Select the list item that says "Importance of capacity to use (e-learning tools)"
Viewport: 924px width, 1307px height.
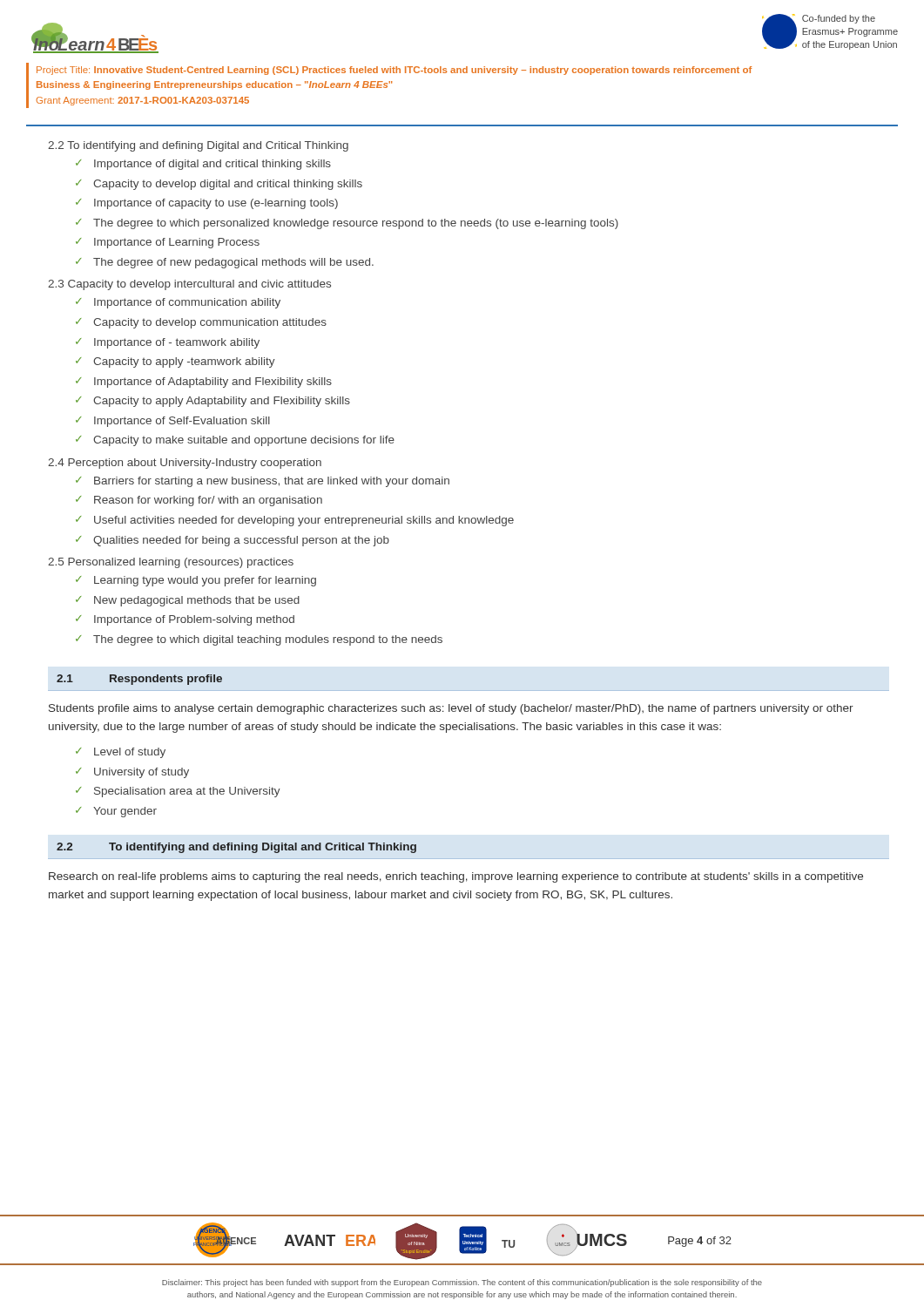tap(216, 203)
